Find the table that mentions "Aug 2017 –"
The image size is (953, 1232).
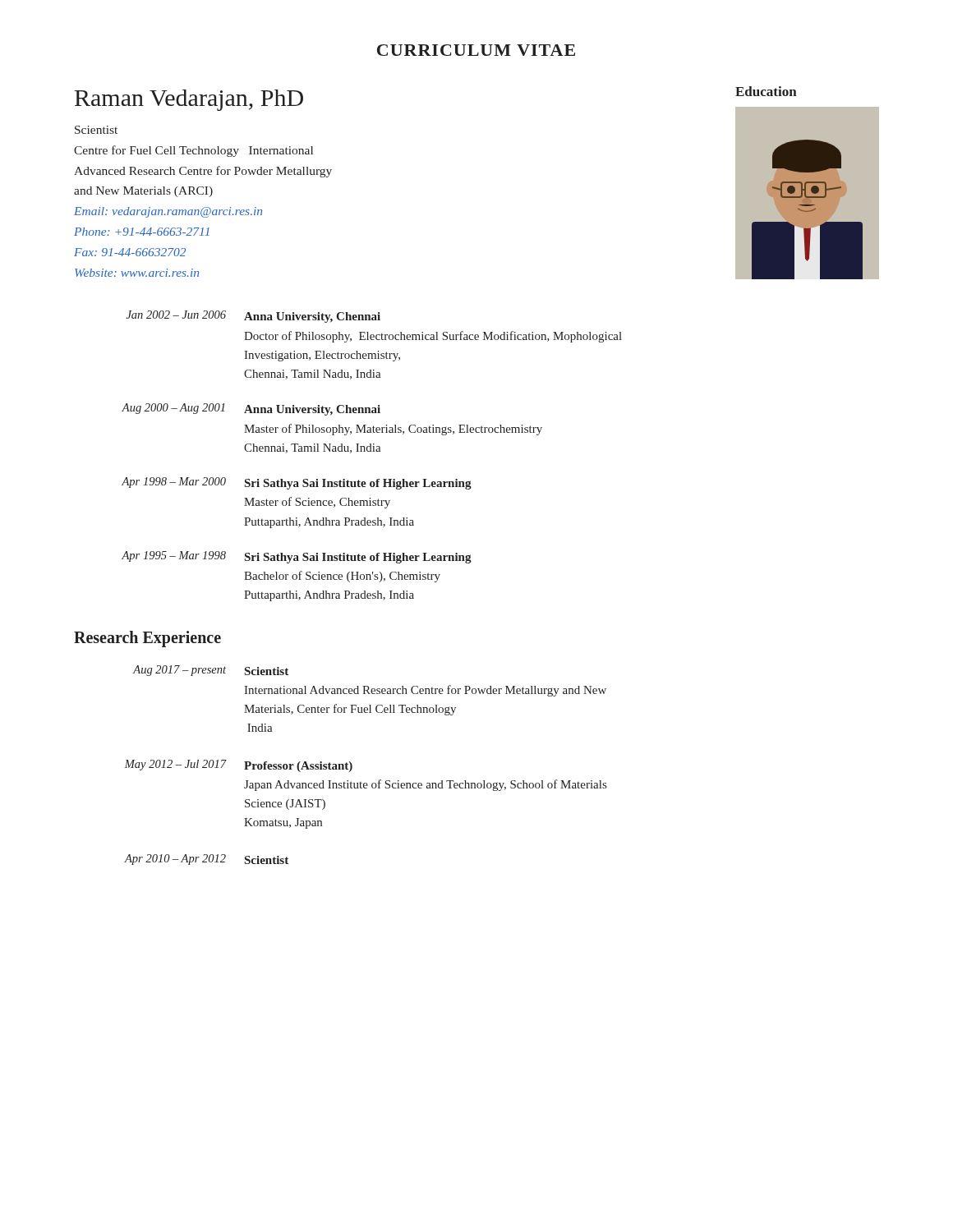point(476,766)
